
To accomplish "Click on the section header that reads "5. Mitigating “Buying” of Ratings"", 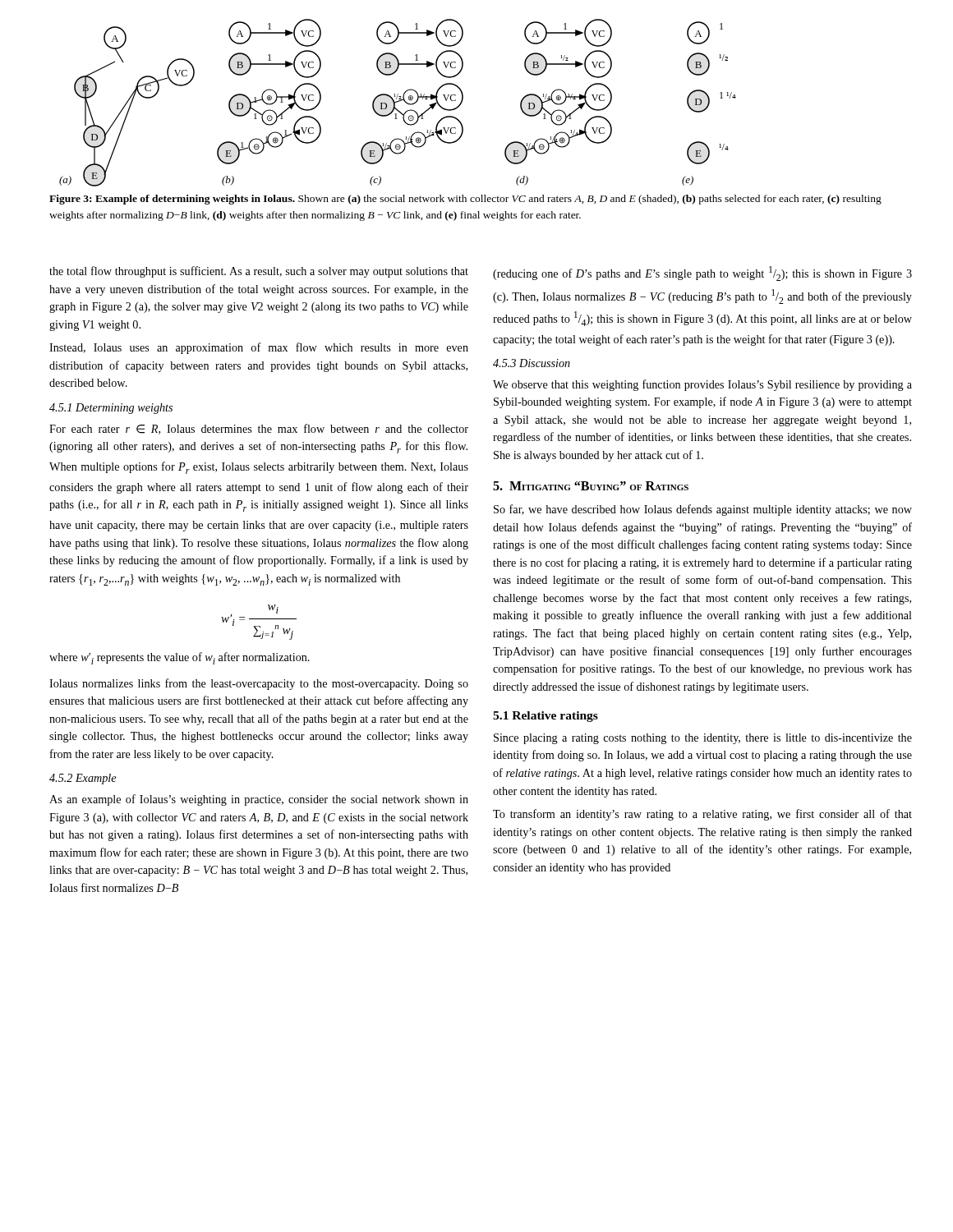I will click(591, 486).
